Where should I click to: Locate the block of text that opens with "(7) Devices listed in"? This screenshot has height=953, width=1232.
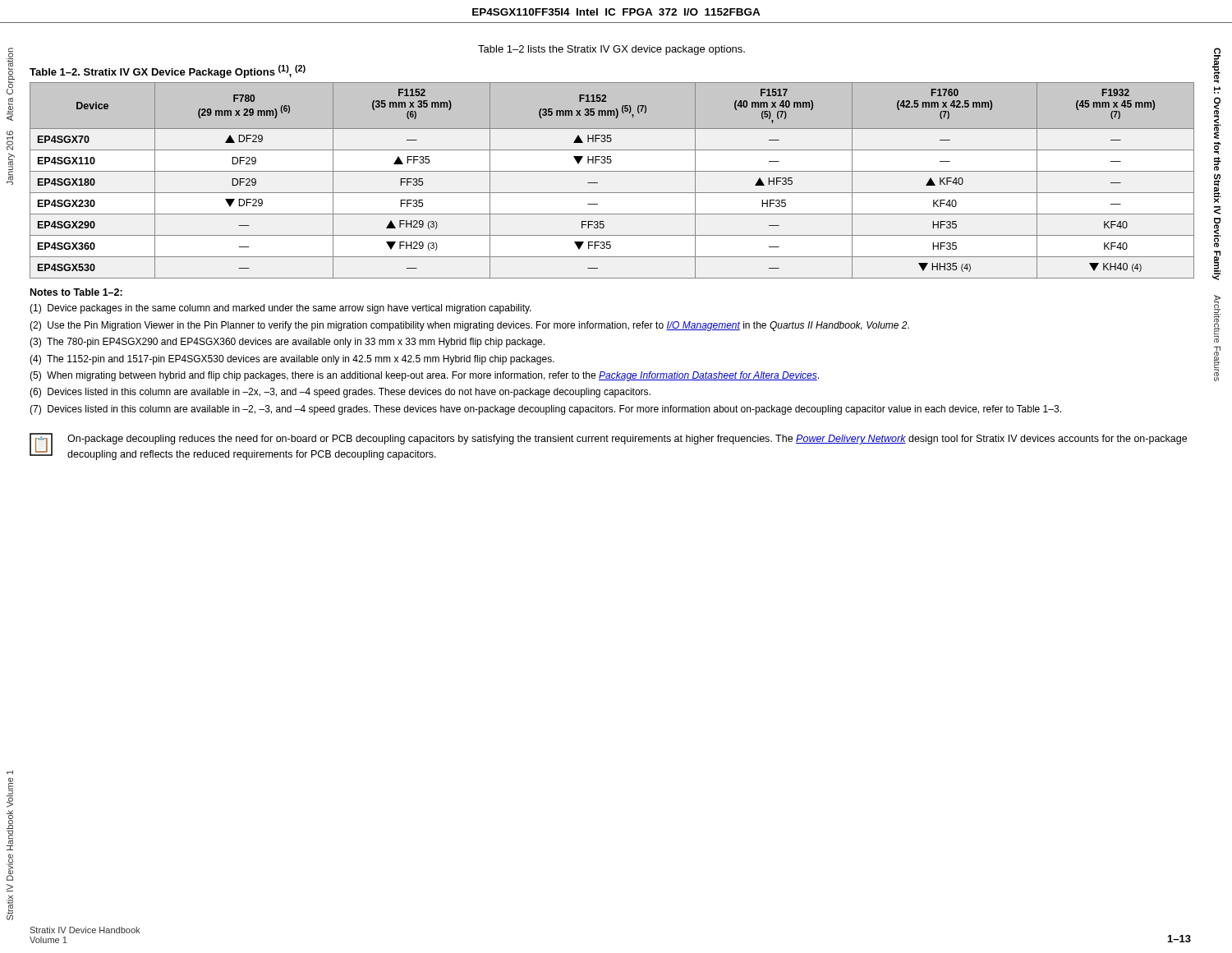546,409
